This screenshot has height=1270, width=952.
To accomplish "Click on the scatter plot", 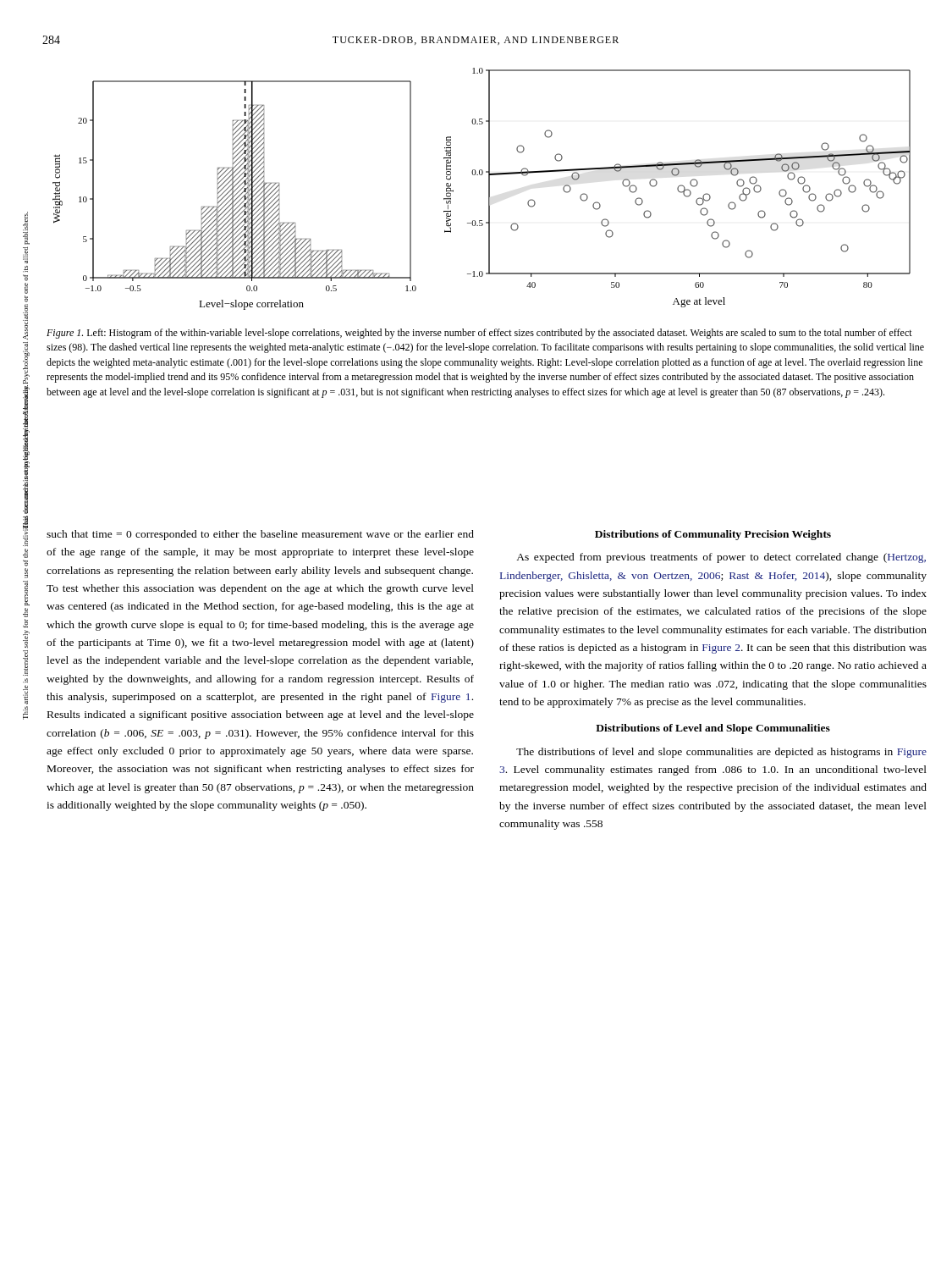I will [x=681, y=185].
